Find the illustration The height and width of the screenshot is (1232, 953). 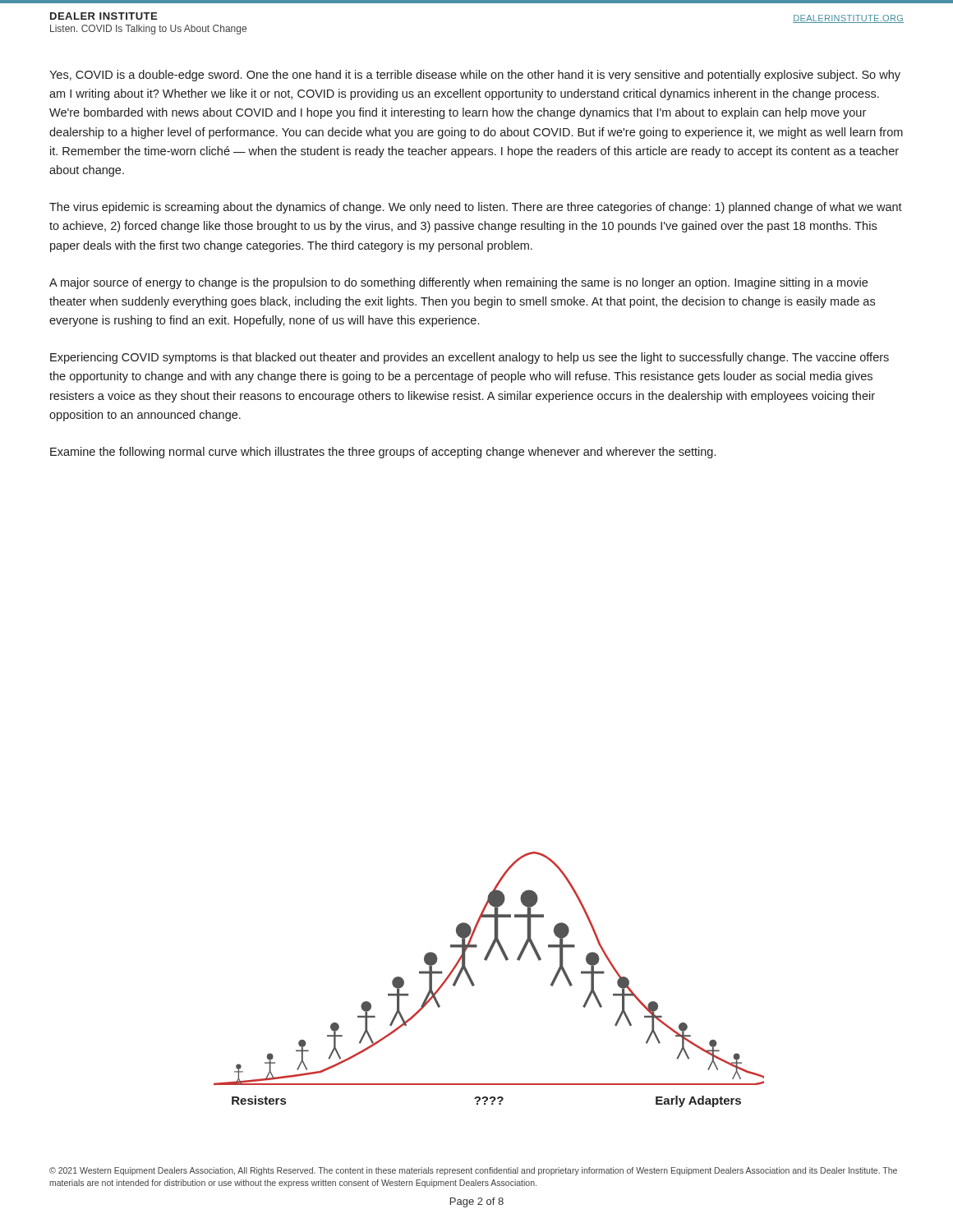(x=476, y=969)
